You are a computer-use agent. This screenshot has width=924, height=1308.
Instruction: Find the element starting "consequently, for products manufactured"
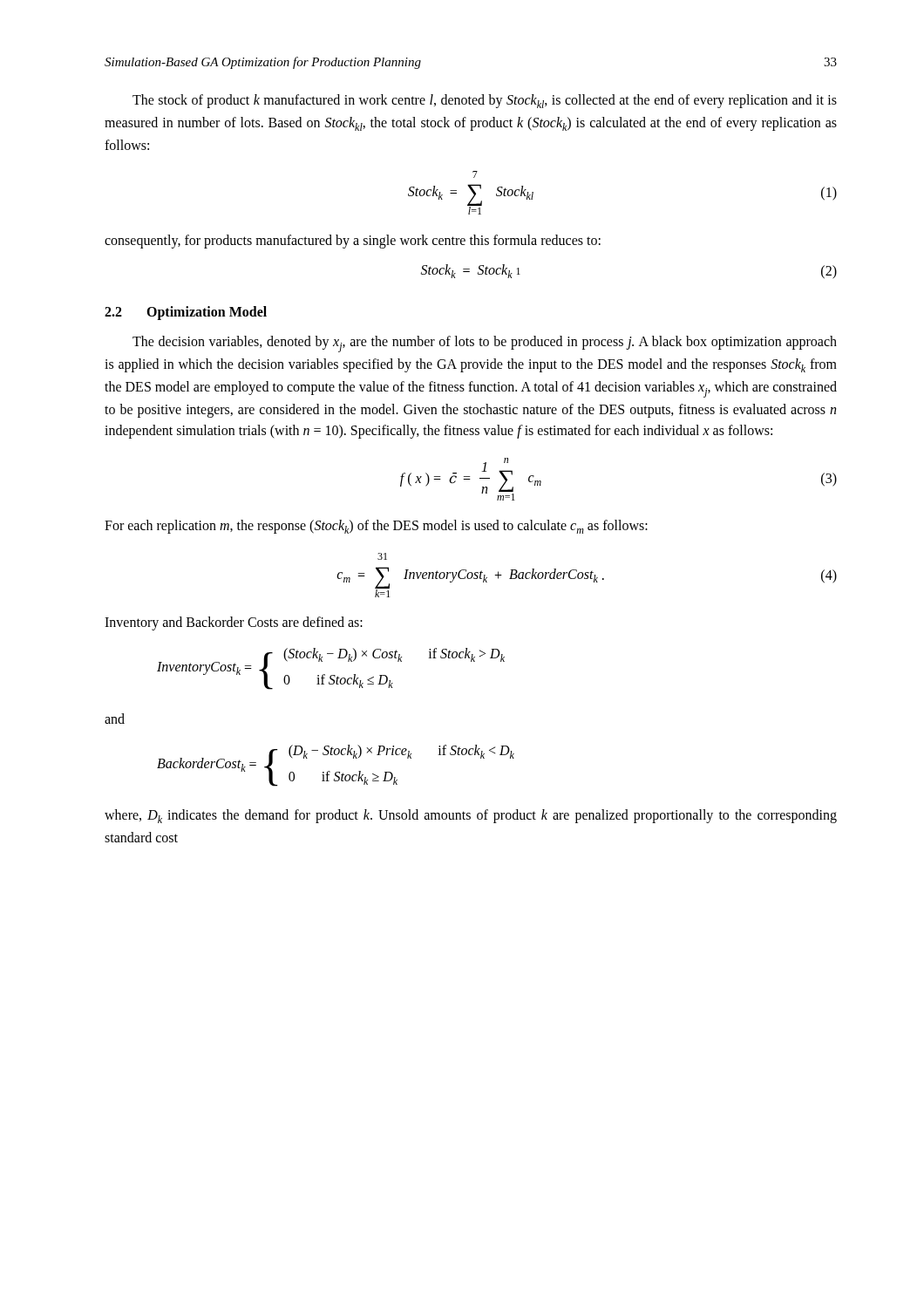[471, 240]
